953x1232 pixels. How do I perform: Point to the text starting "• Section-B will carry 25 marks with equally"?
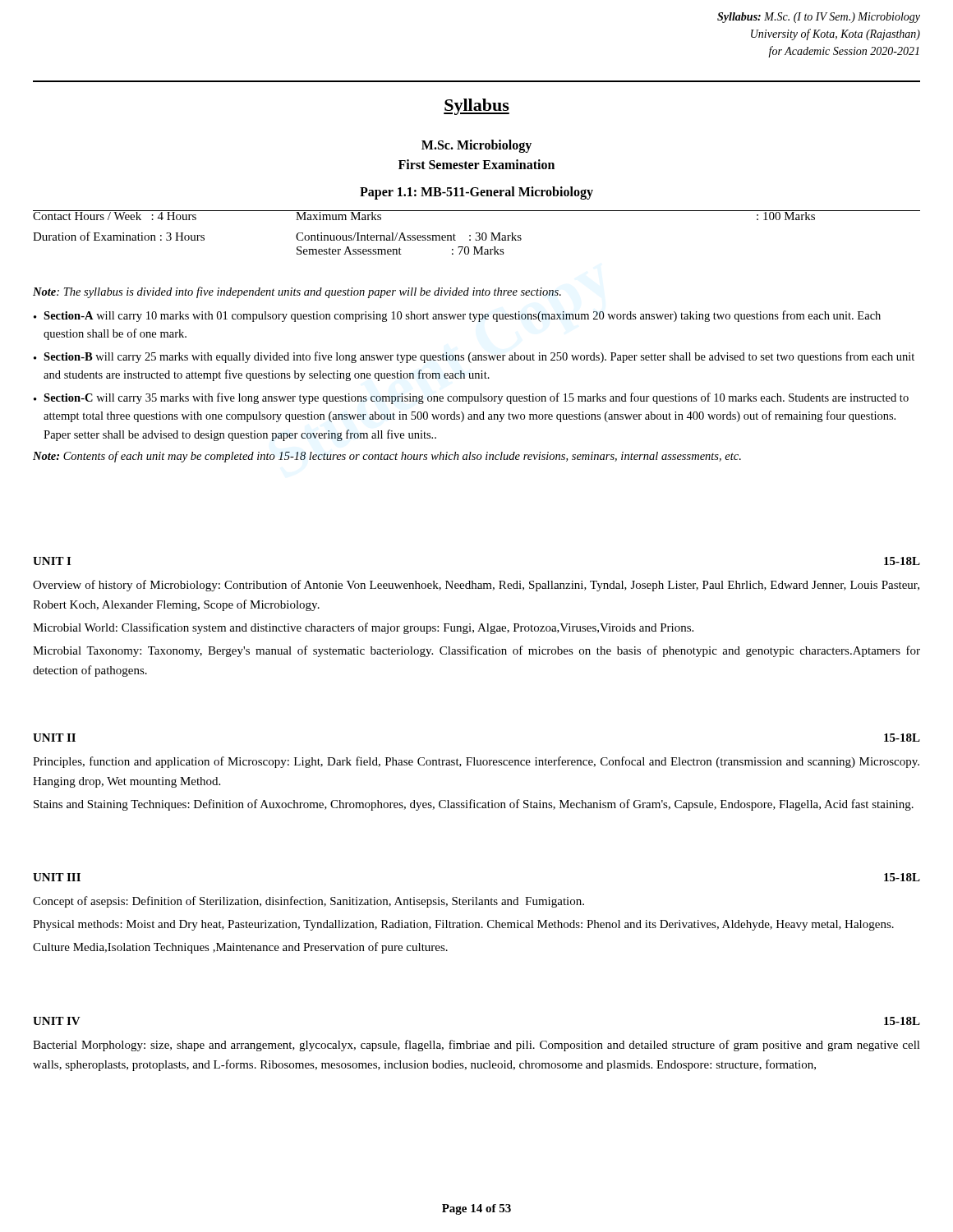[476, 366]
